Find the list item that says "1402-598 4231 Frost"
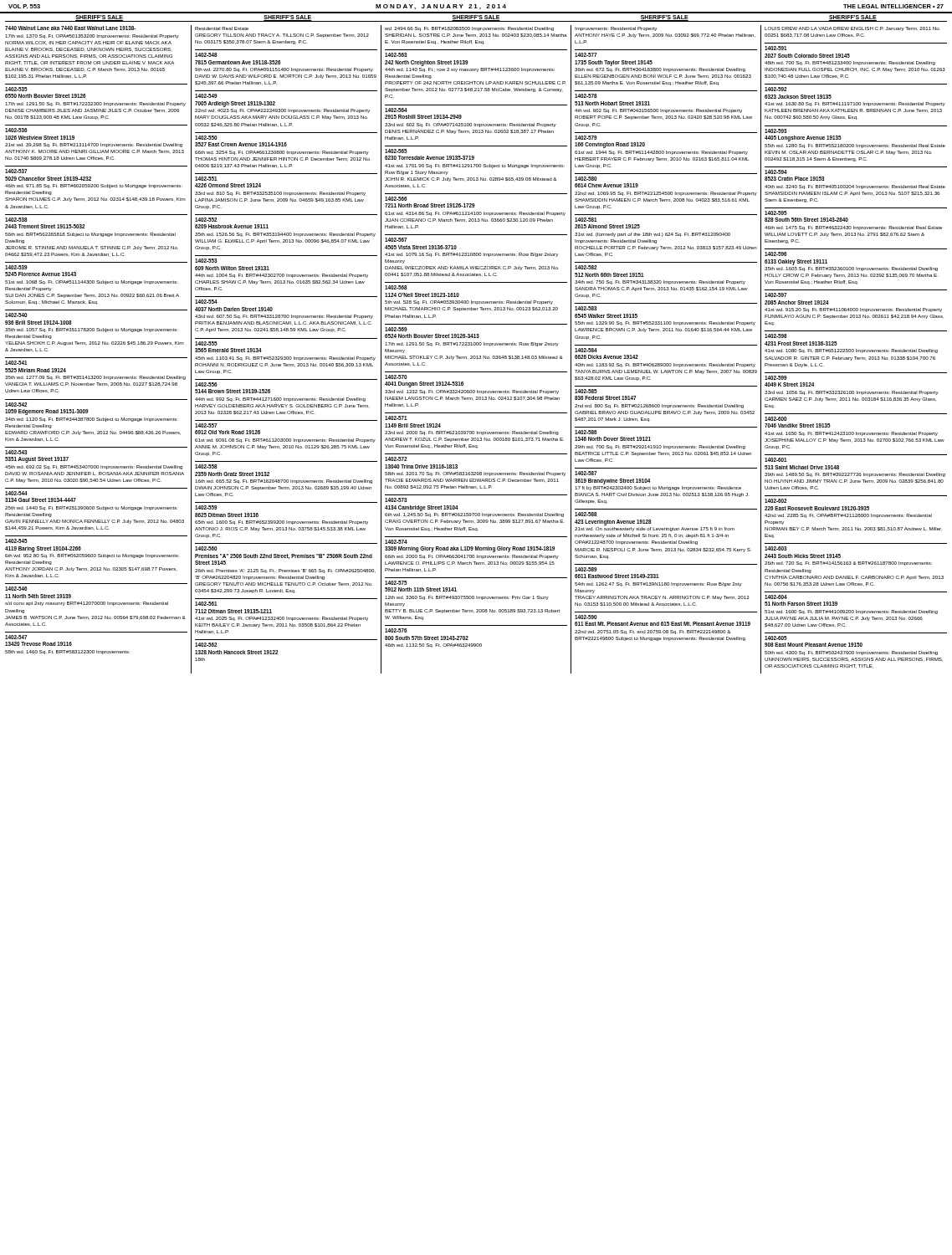Image resolution: width=952 pixels, height=1255 pixels. tap(856, 351)
